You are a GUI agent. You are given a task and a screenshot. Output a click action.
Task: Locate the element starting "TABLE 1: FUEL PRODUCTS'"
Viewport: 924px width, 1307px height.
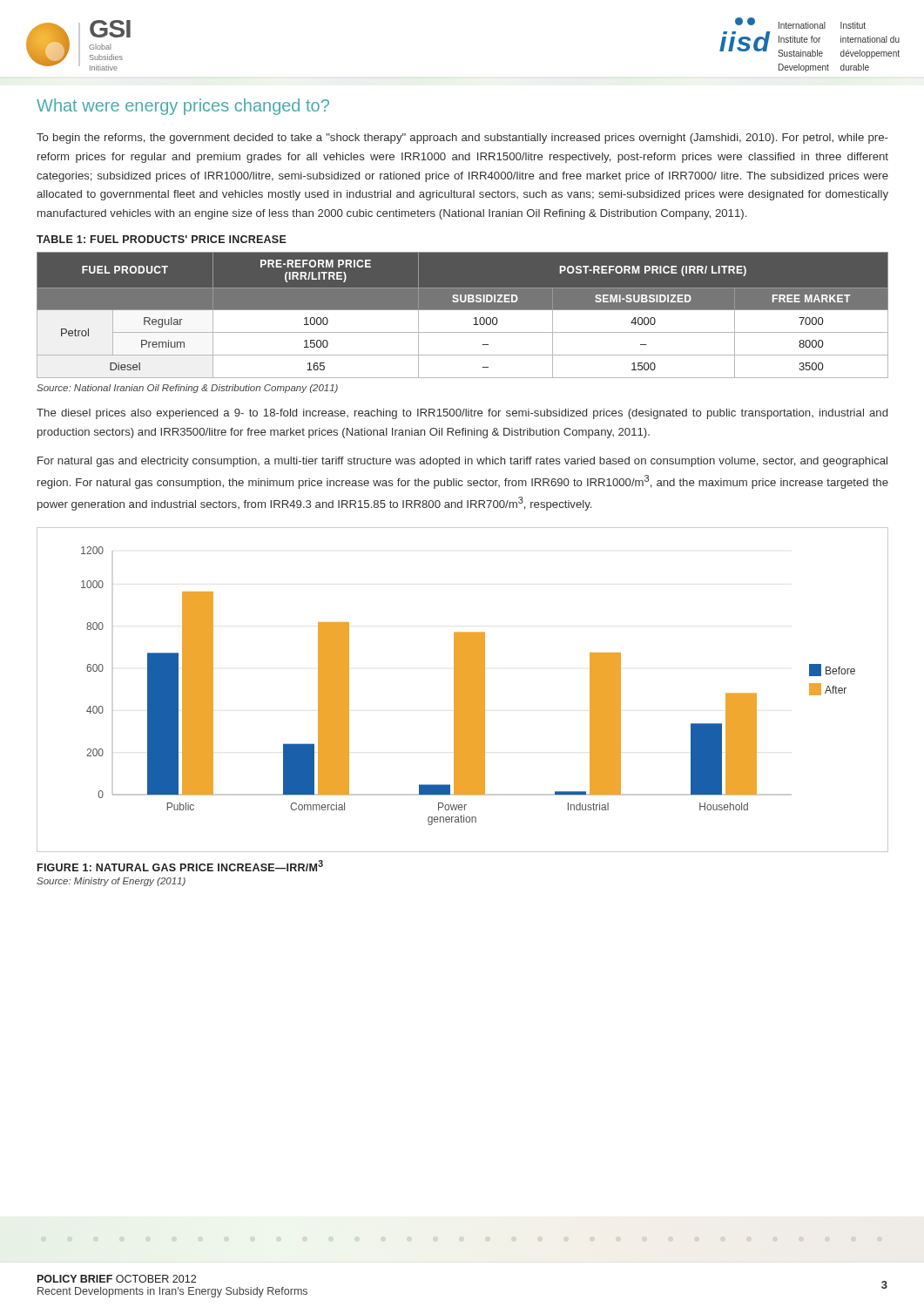(x=162, y=240)
